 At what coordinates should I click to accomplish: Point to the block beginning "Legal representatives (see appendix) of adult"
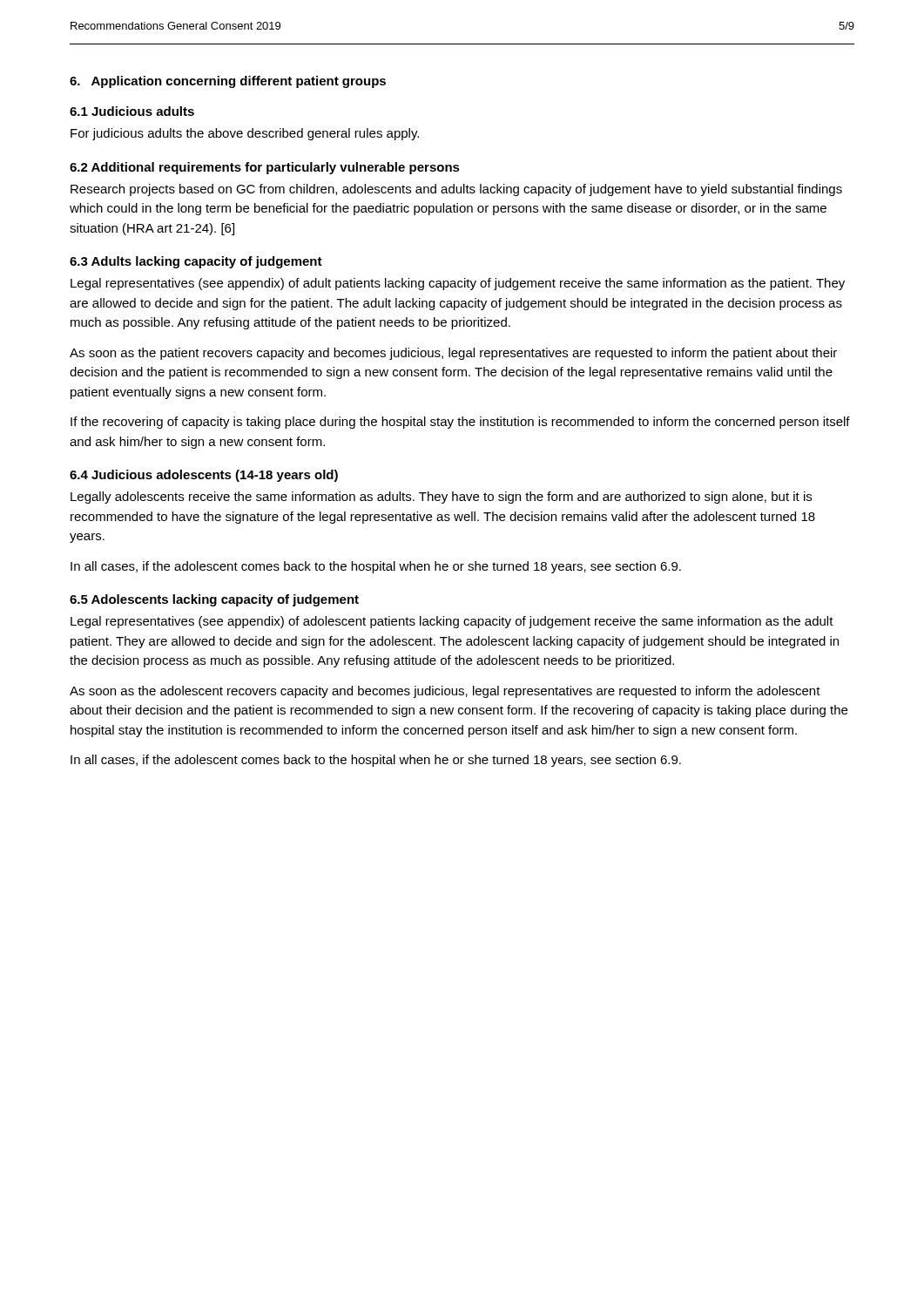457,302
